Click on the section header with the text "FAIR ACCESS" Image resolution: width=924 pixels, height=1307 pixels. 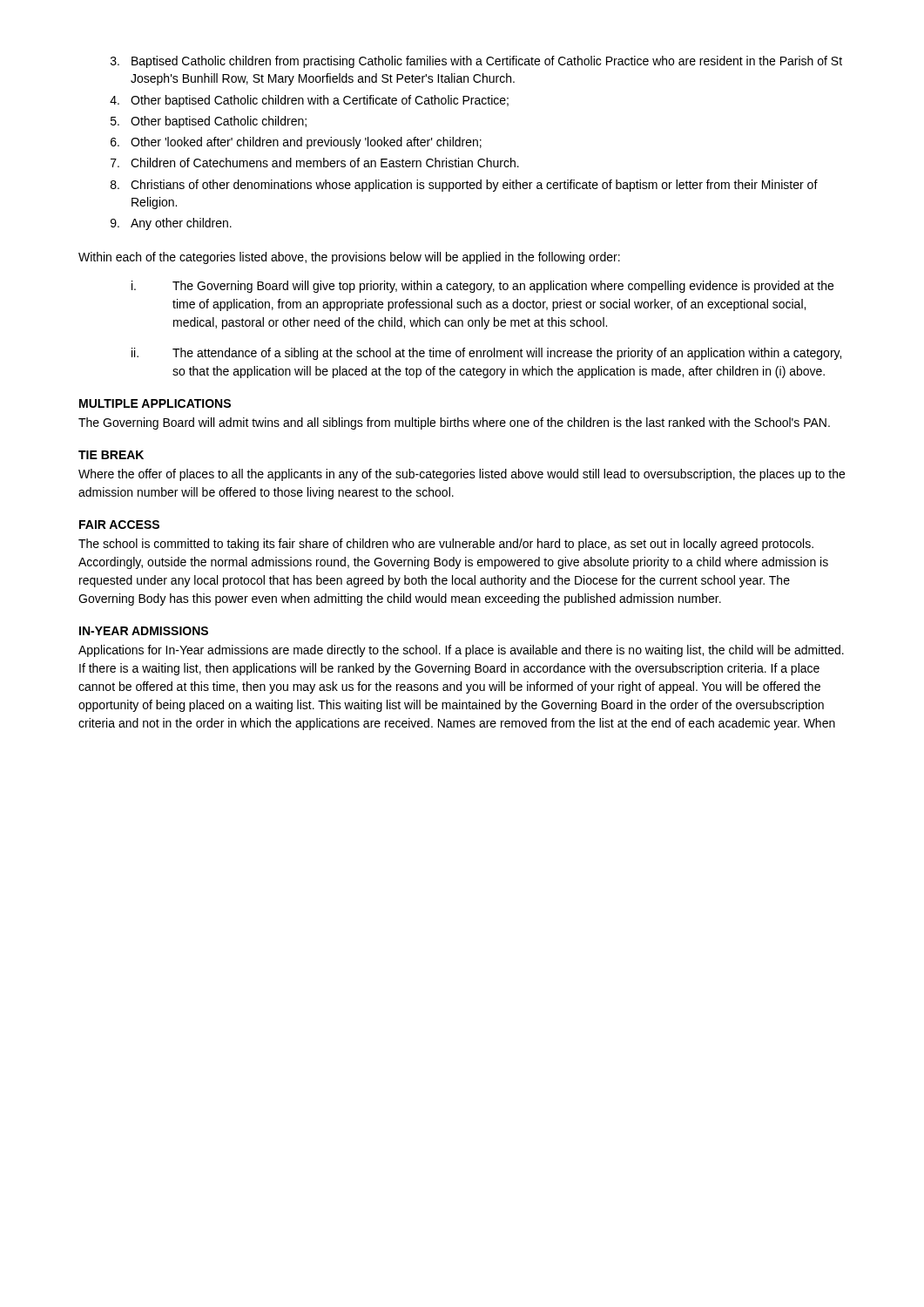click(x=119, y=524)
